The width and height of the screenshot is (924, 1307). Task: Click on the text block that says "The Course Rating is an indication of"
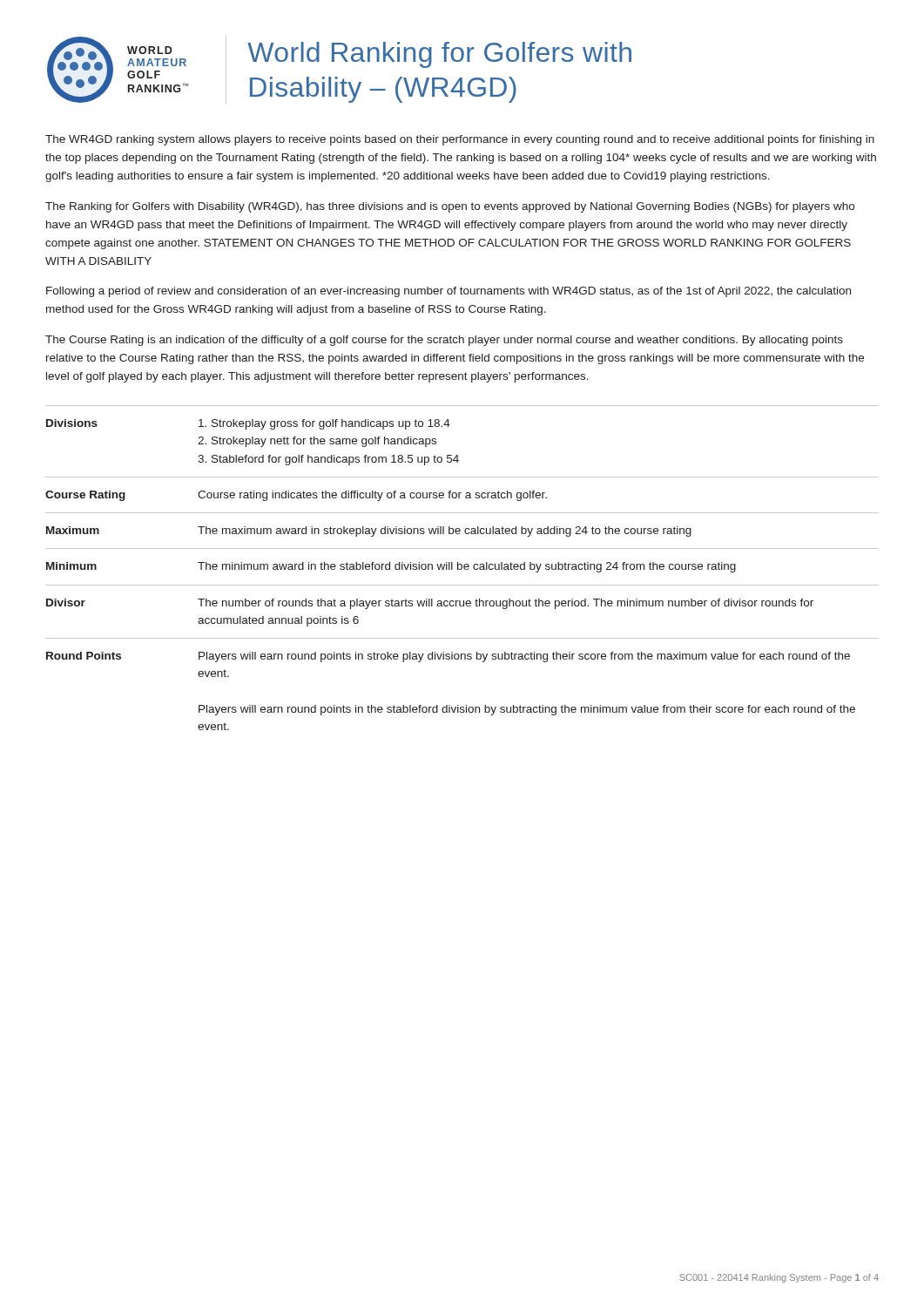455,358
